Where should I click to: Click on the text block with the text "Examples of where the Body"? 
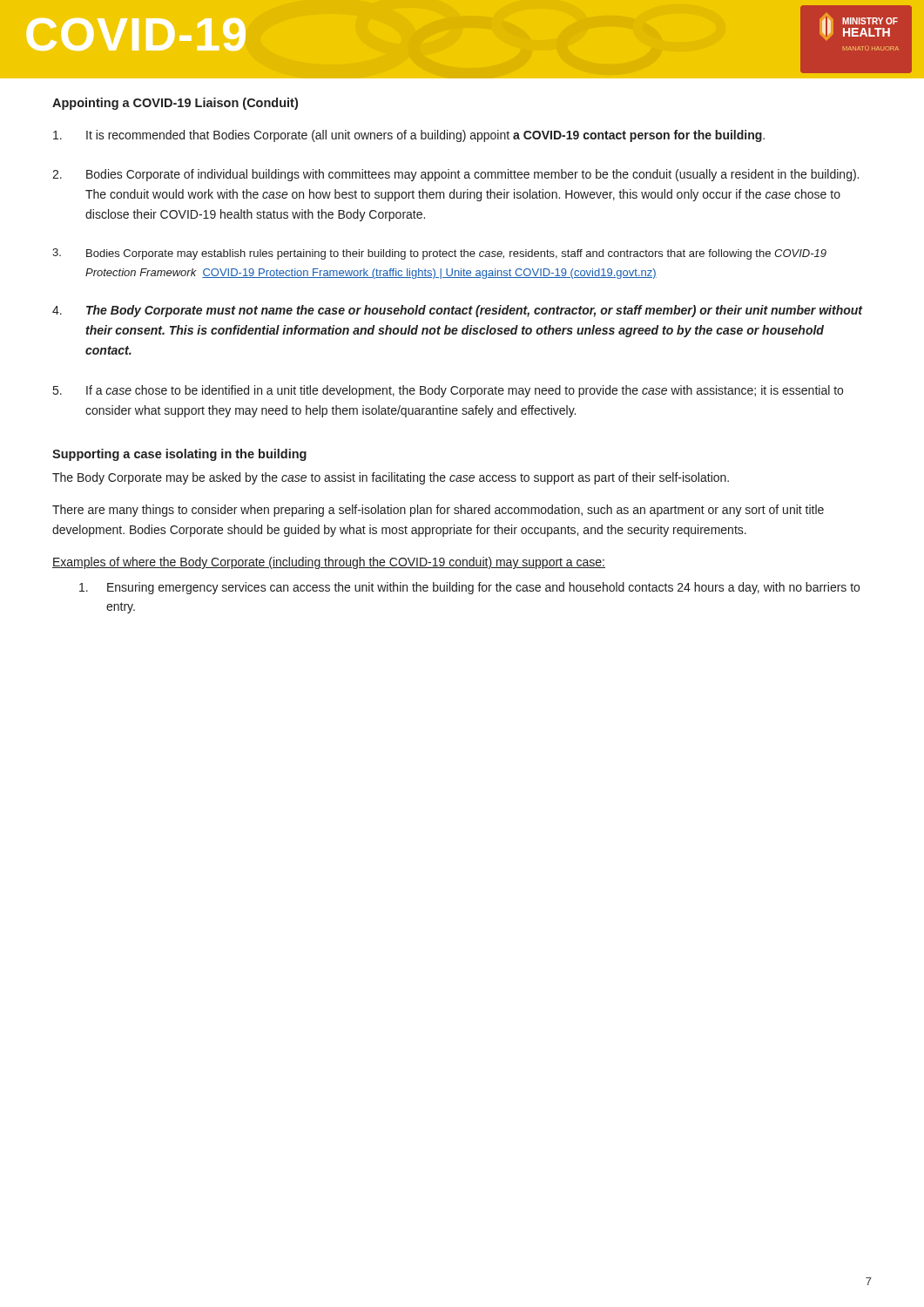point(329,562)
